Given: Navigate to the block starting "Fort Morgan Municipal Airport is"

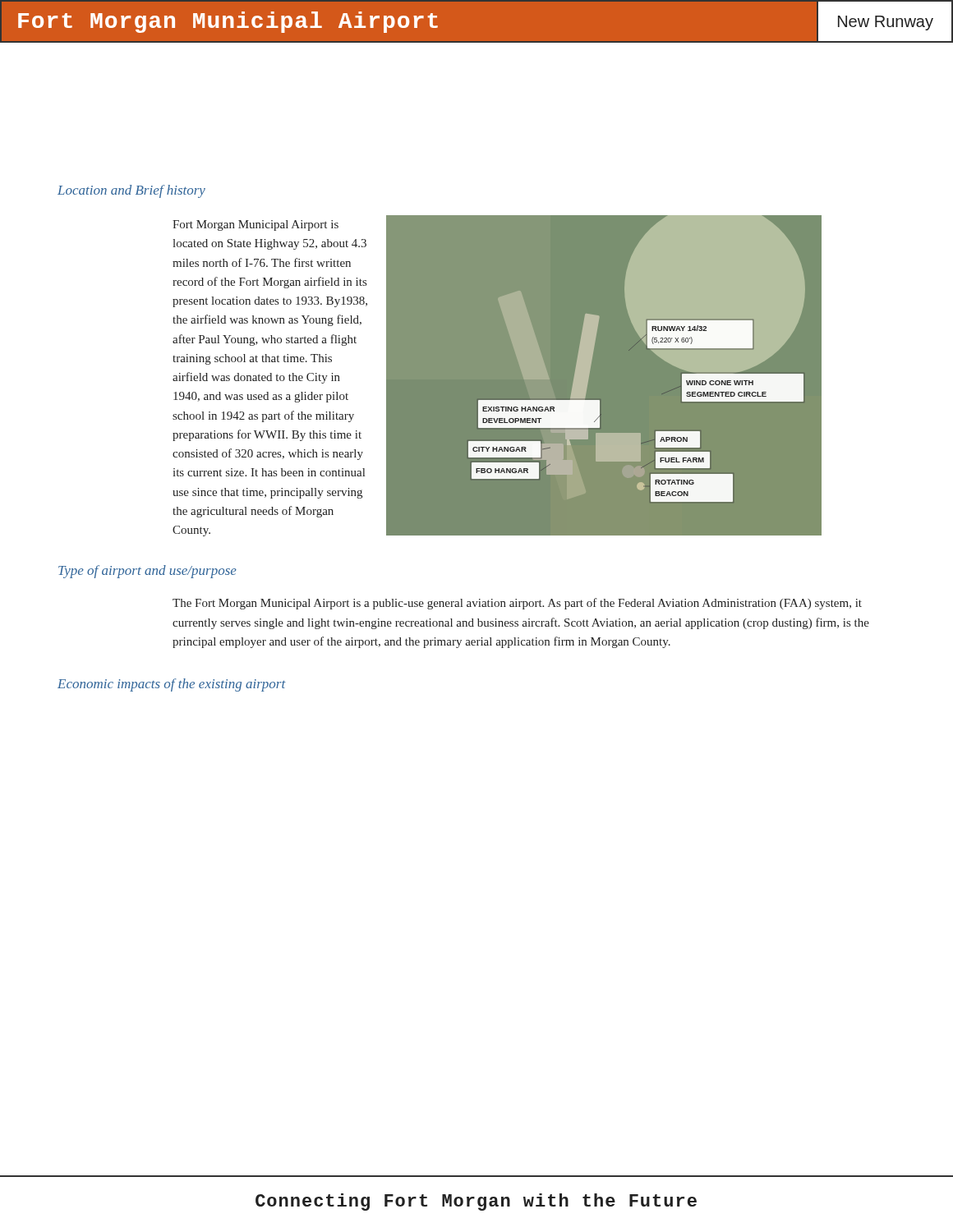Looking at the screenshot, I should click(x=270, y=377).
